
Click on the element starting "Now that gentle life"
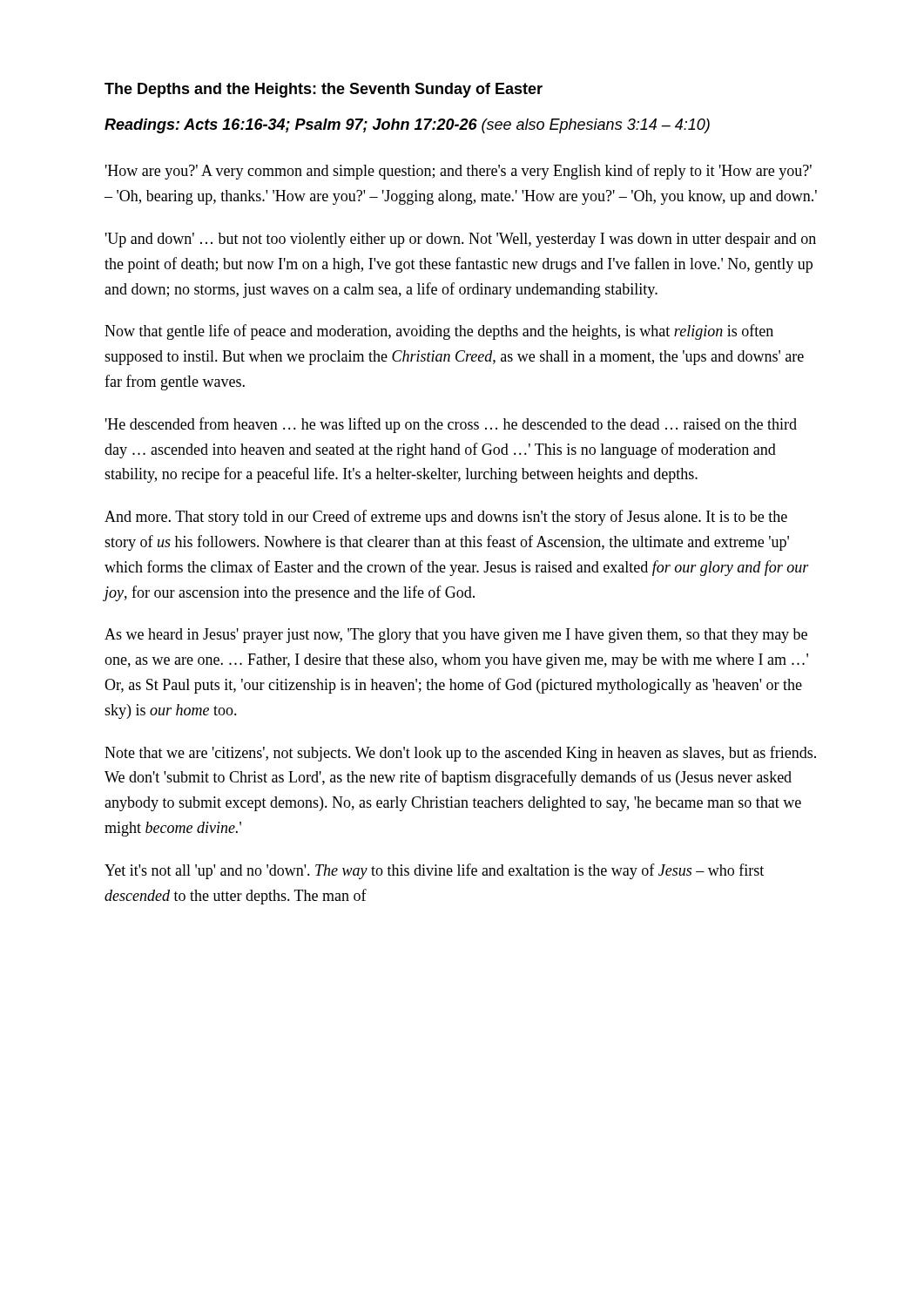pyautogui.click(x=454, y=356)
